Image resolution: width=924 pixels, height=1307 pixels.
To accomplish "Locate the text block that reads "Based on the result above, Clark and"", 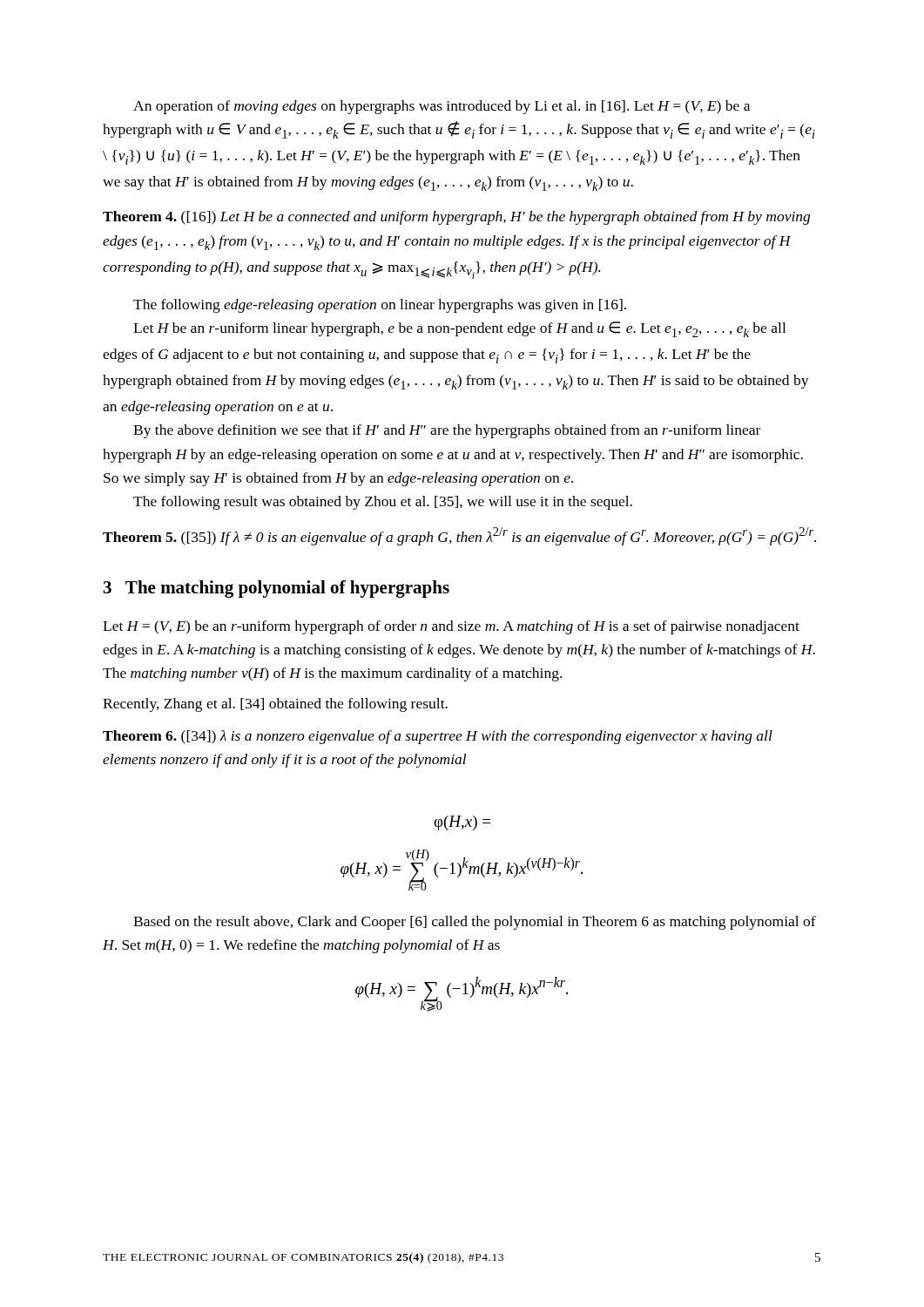I will click(462, 933).
